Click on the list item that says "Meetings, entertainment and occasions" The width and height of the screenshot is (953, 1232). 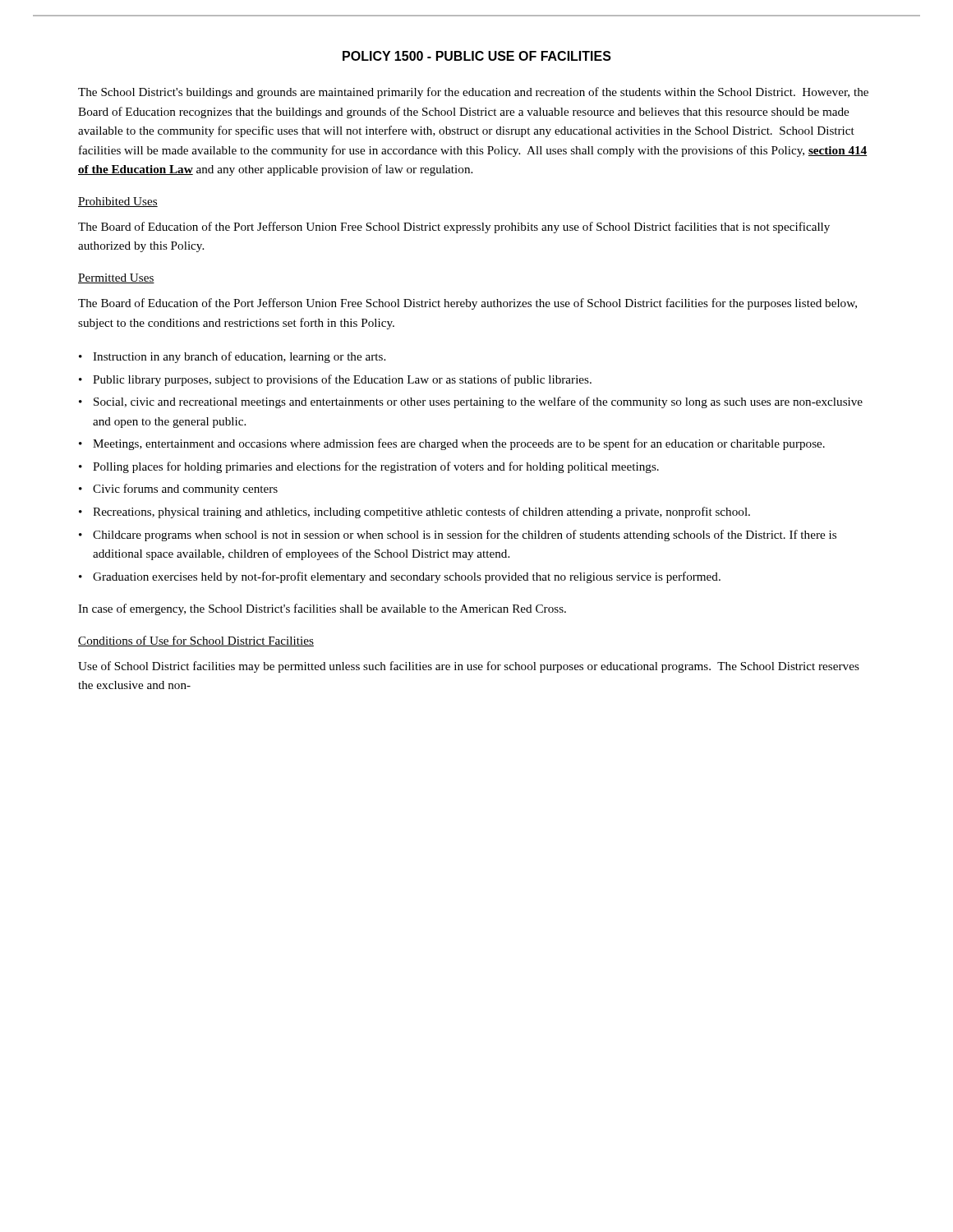[459, 443]
